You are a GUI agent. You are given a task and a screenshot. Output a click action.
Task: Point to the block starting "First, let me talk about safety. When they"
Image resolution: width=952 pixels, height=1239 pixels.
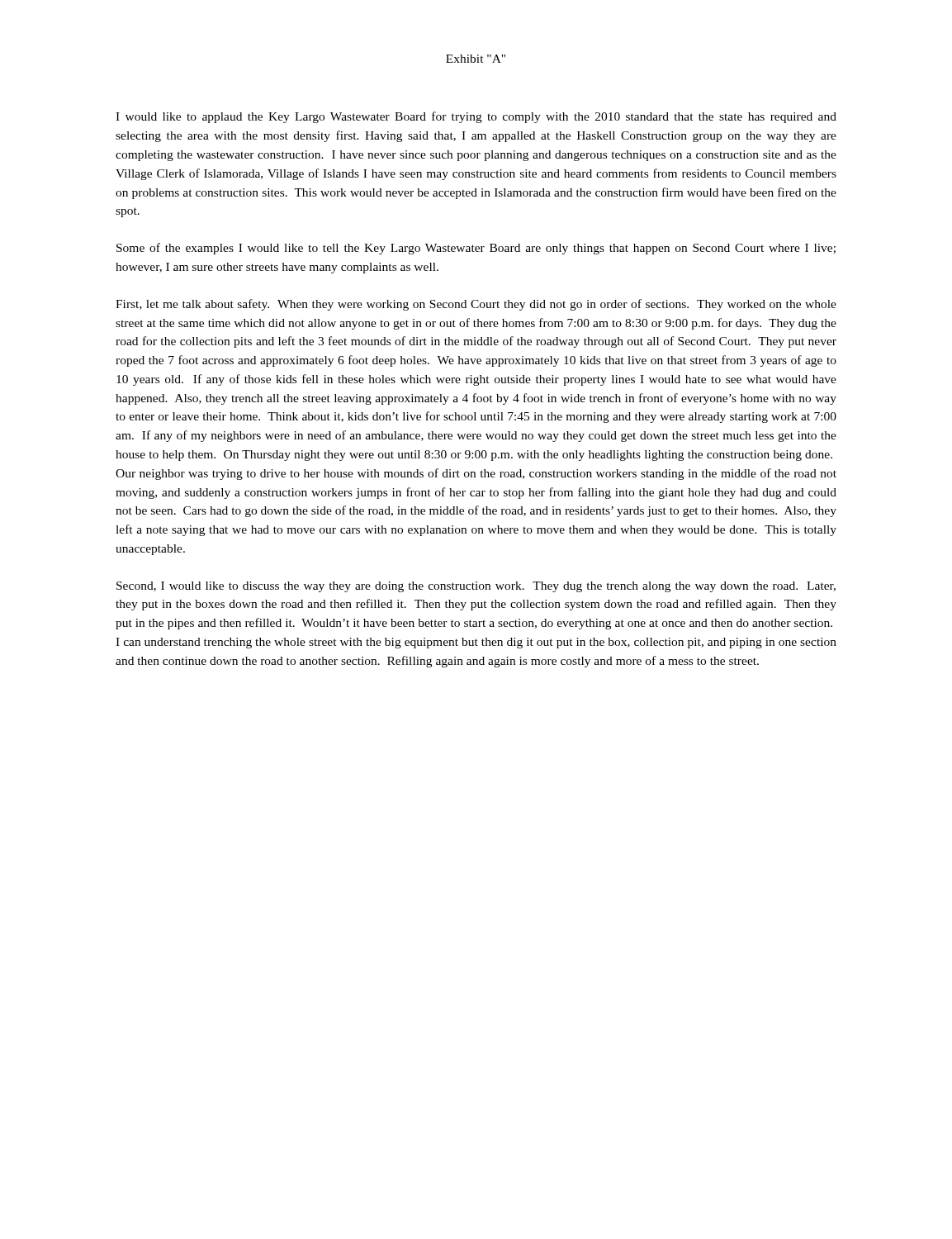476,426
